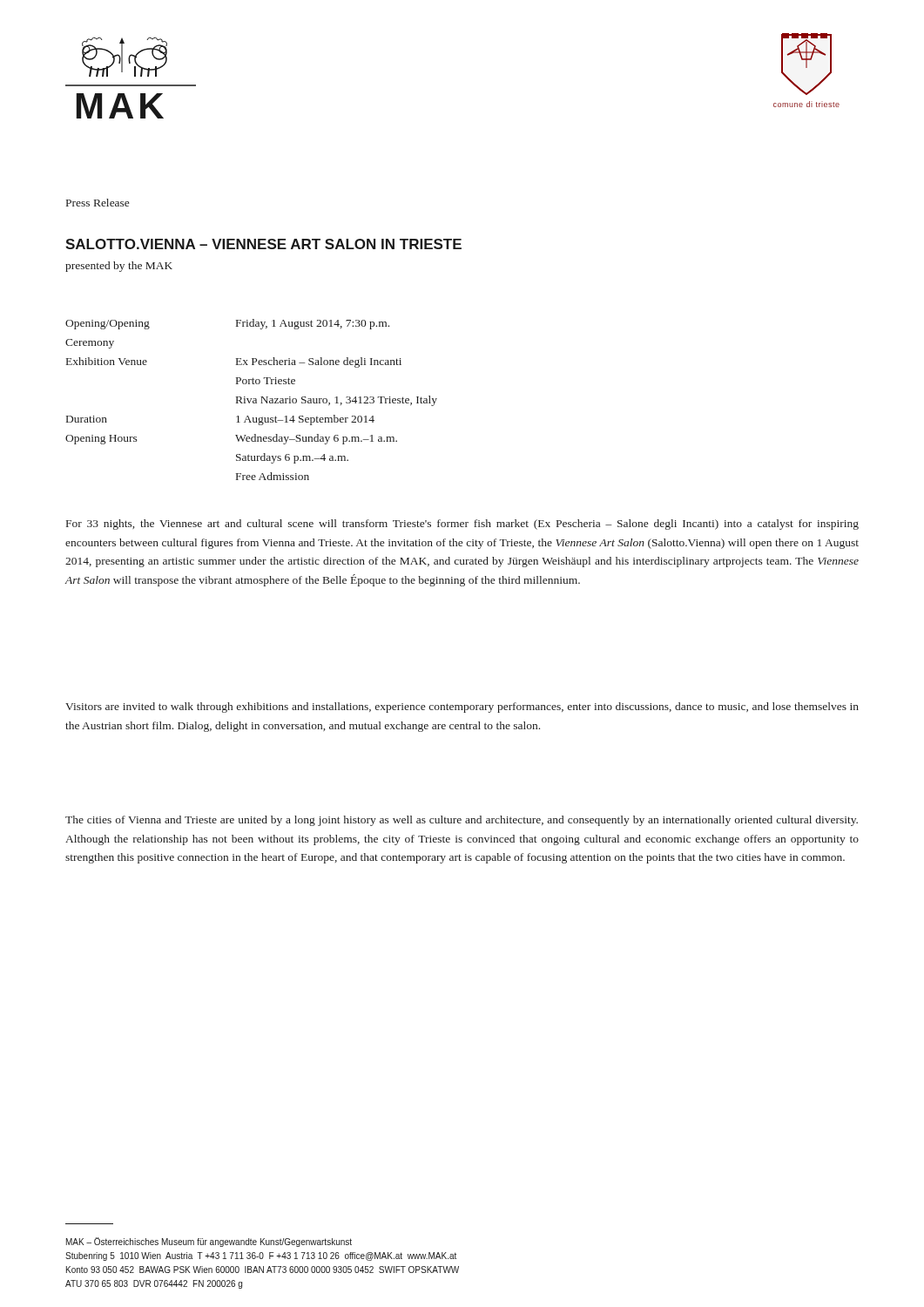Locate the text starting "Press Release"
This screenshot has width=924, height=1307.
(97, 203)
